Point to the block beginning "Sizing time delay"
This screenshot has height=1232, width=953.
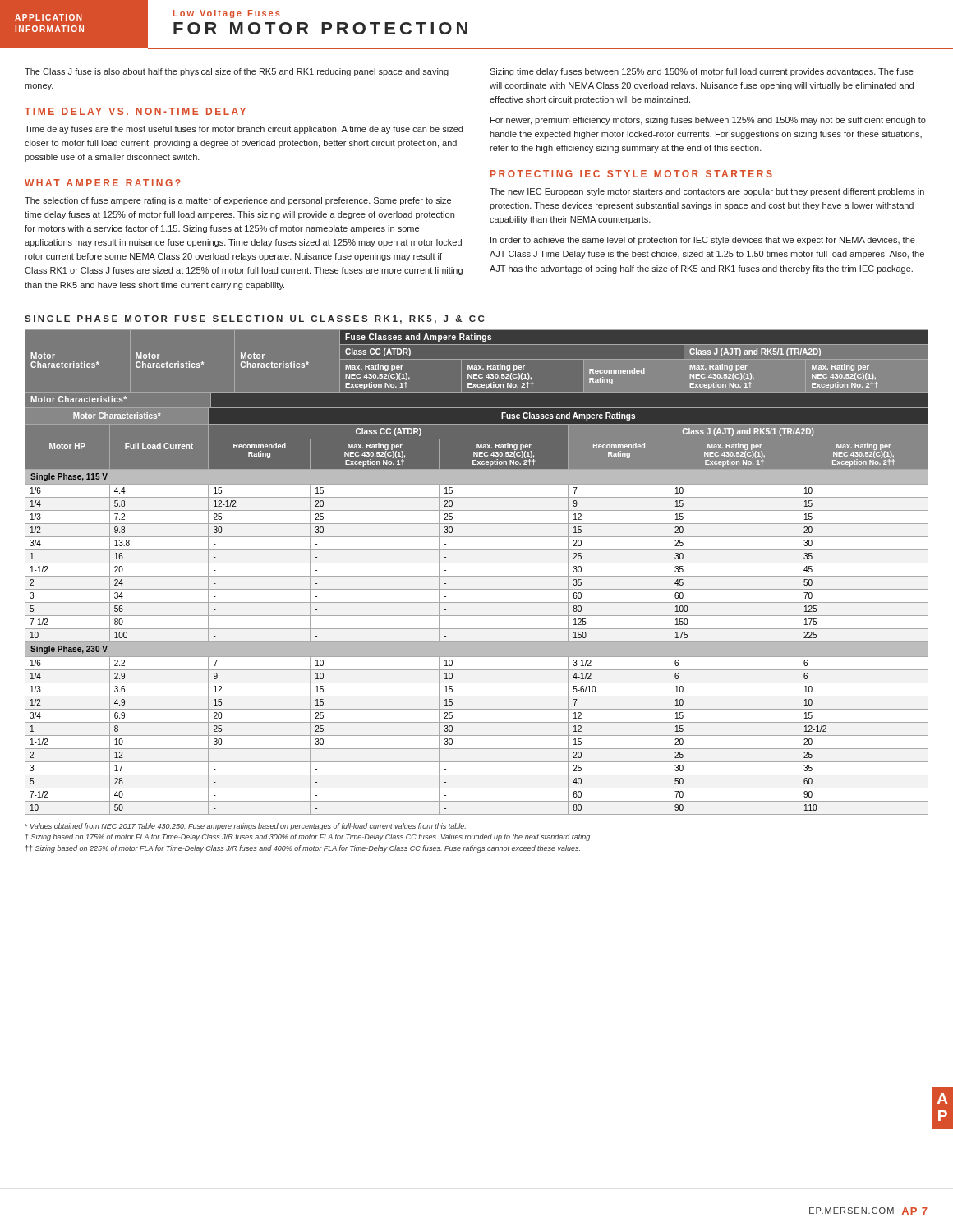pyautogui.click(x=702, y=85)
